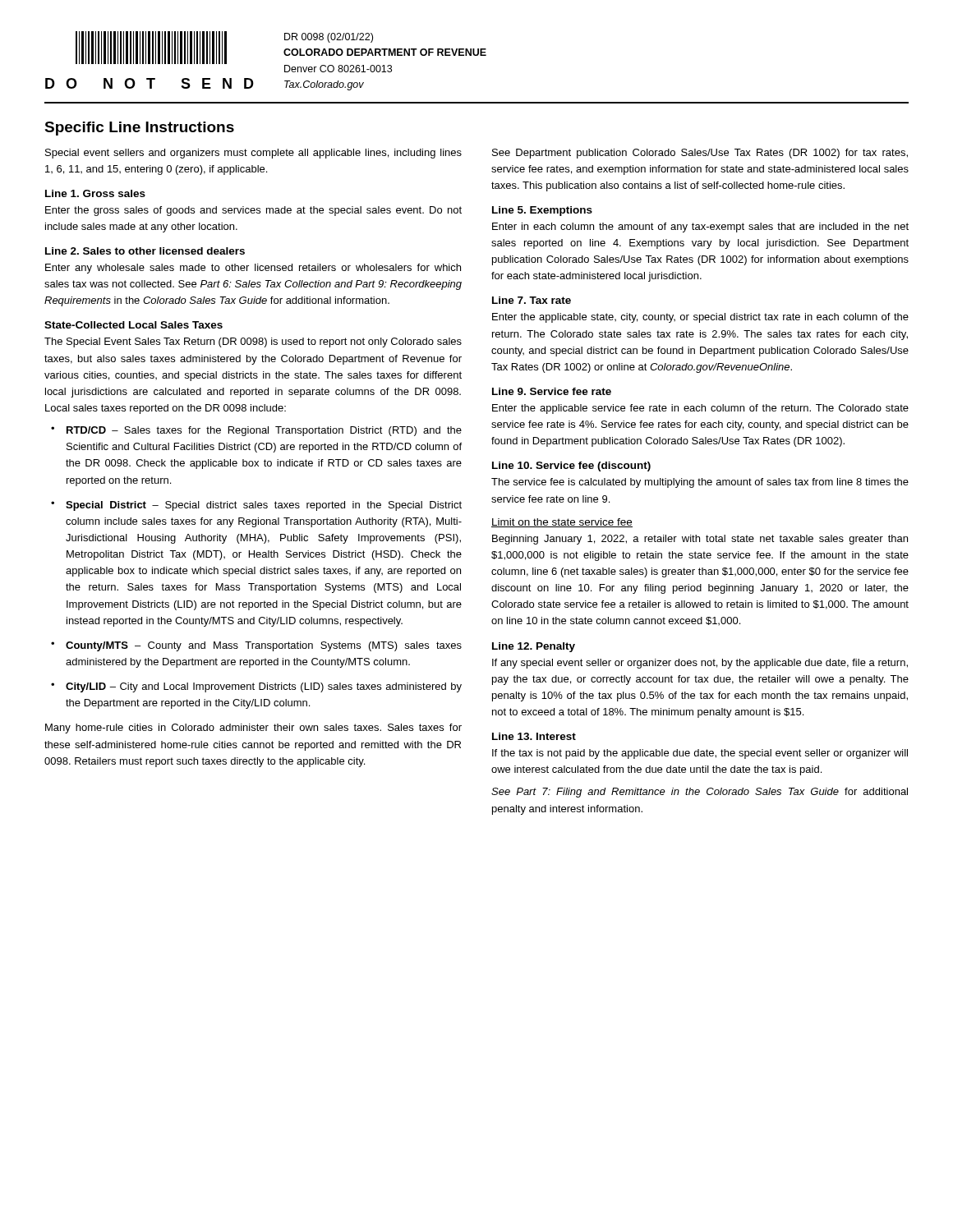
Task: Find the section header with the text "Line 2. Sales to other licensed dealers"
Action: click(x=145, y=251)
